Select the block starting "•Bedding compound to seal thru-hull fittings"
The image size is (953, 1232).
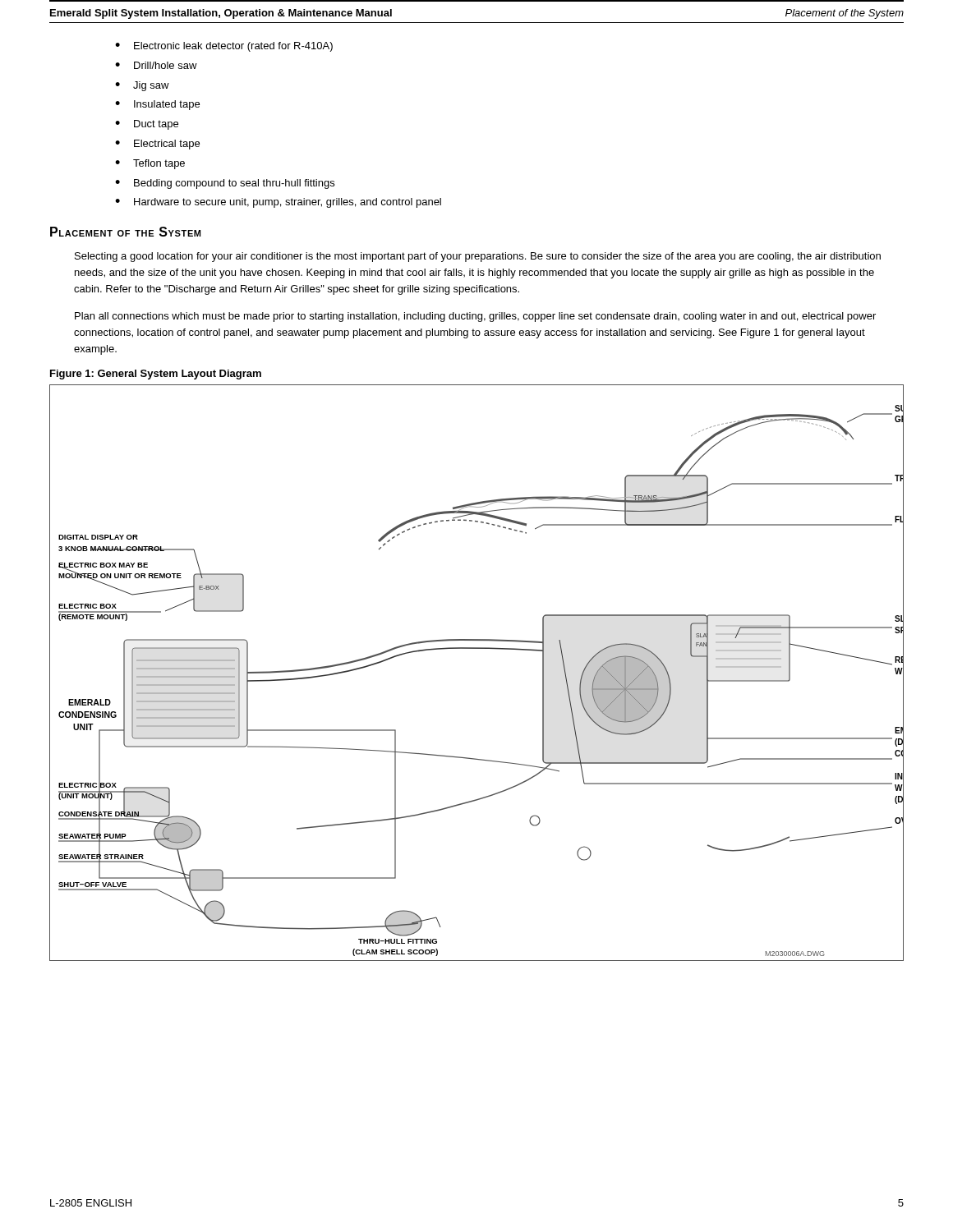click(x=225, y=183)
